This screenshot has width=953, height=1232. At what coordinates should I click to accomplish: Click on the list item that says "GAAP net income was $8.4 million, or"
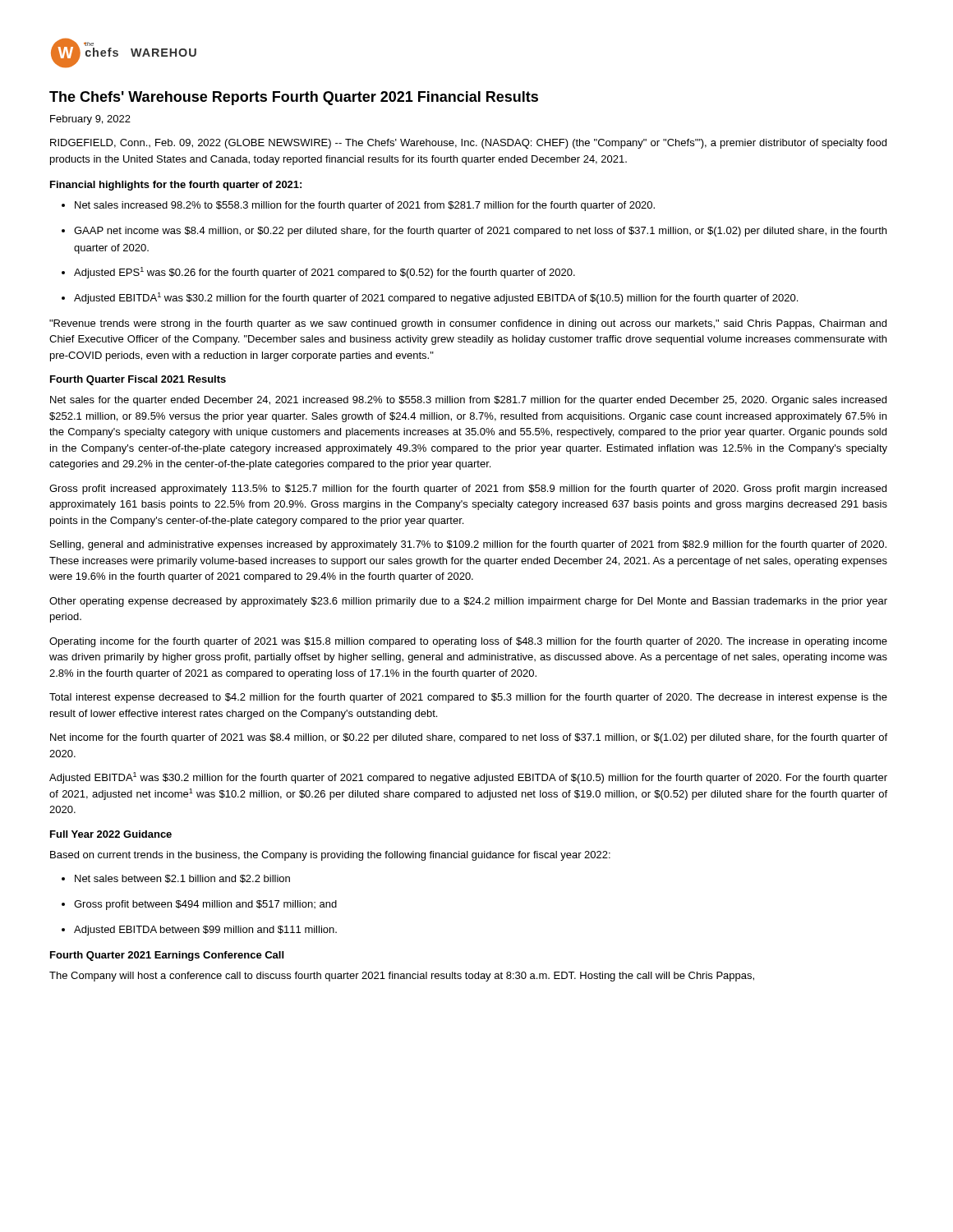click(468, 240)
